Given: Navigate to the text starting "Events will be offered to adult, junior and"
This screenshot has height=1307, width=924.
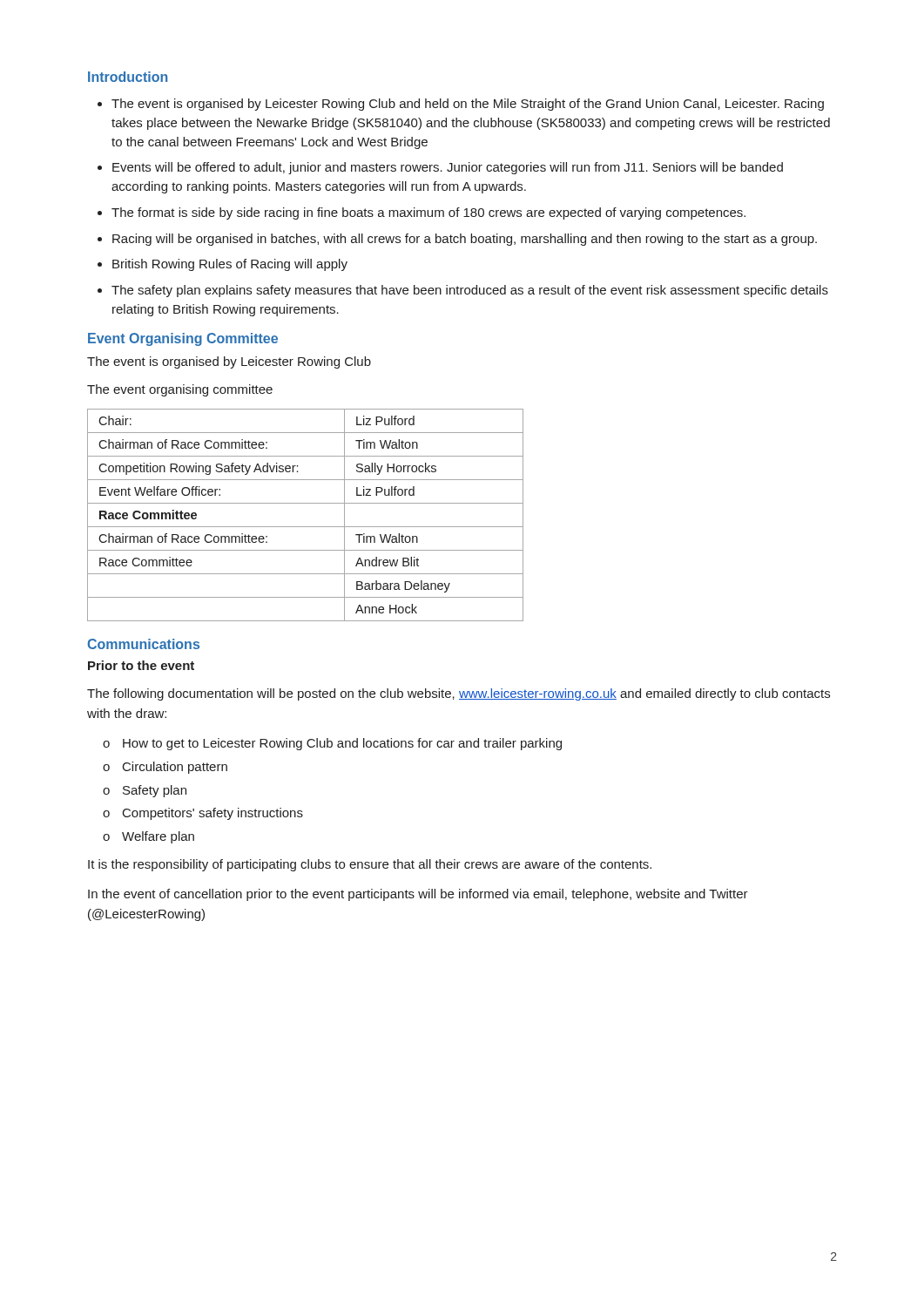Looking at the screenshot, I should coord(448,177).
